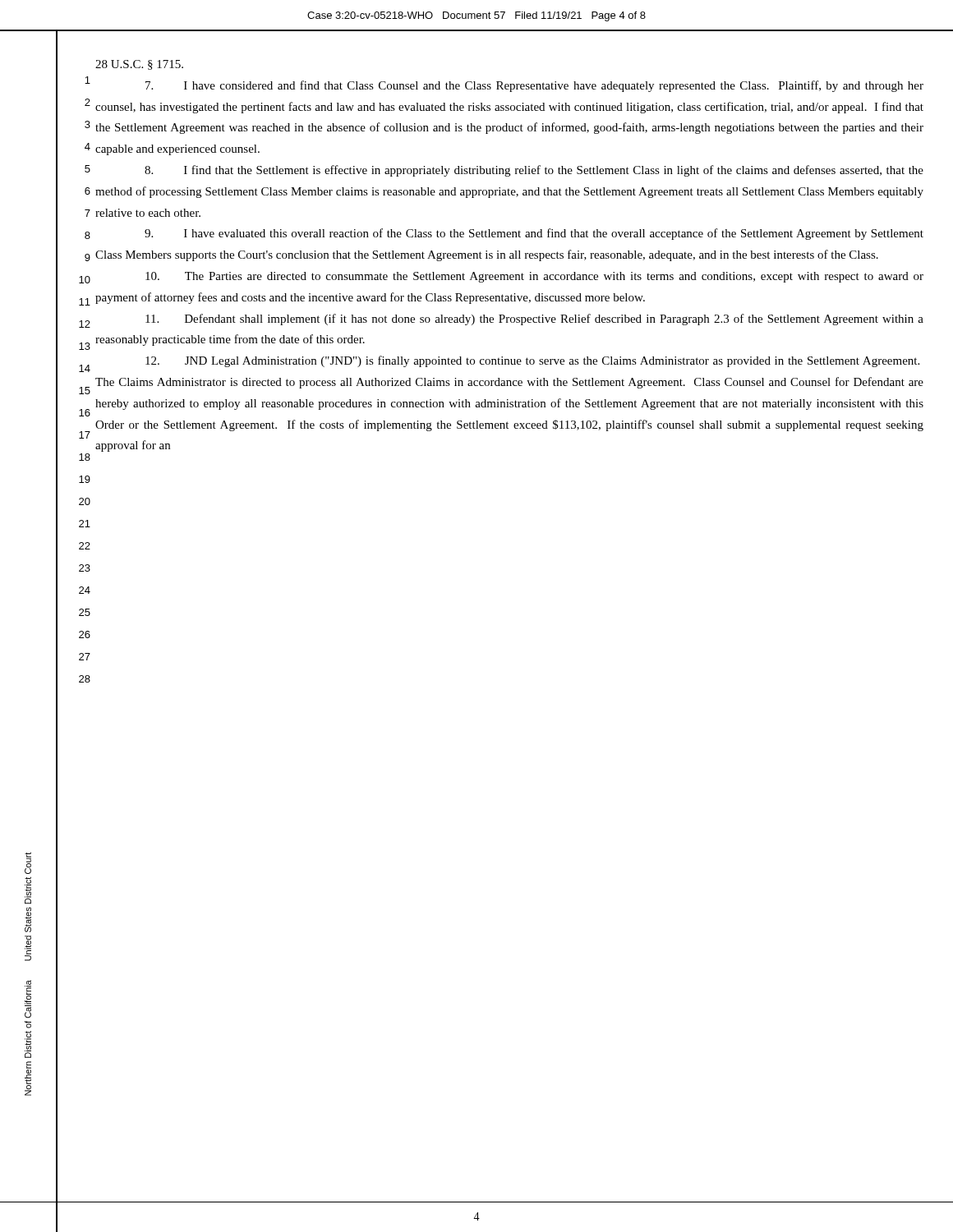
Task: Find the block on this page that starts "I have evaluated this overall reaction of the"
Action: click(509, 244)
